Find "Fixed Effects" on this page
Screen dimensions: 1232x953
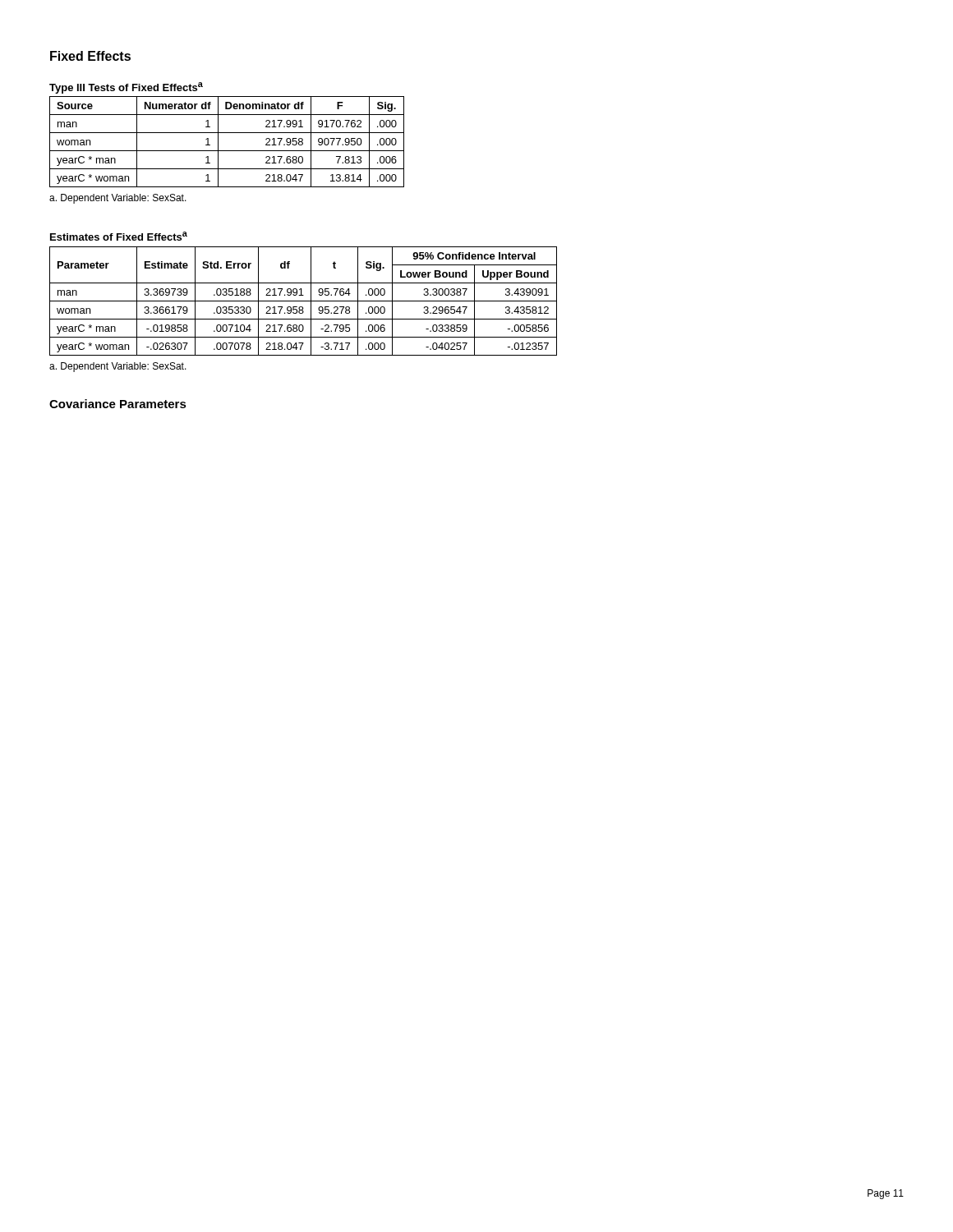(90, 56)
